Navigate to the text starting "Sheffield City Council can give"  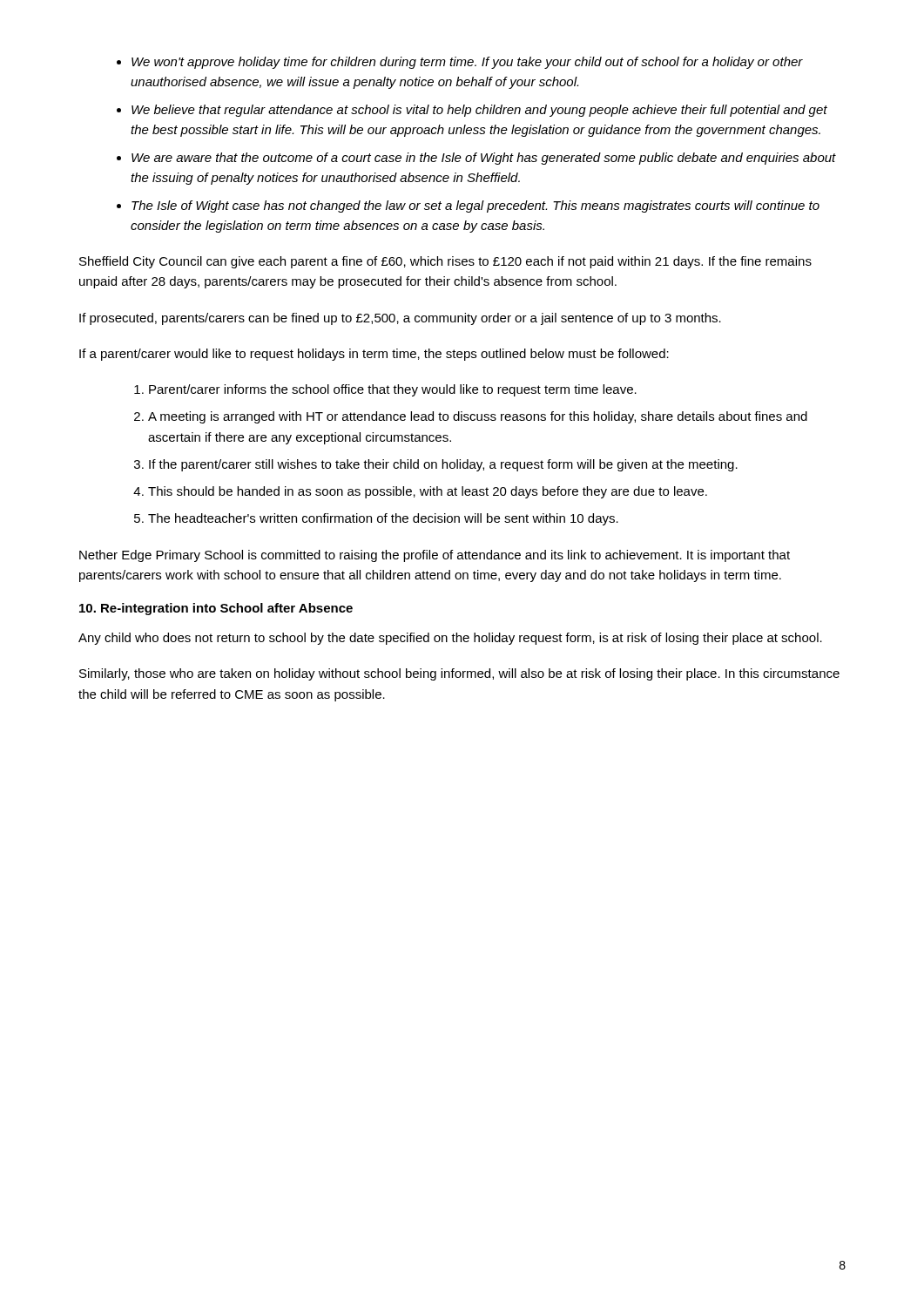(445, 271)
